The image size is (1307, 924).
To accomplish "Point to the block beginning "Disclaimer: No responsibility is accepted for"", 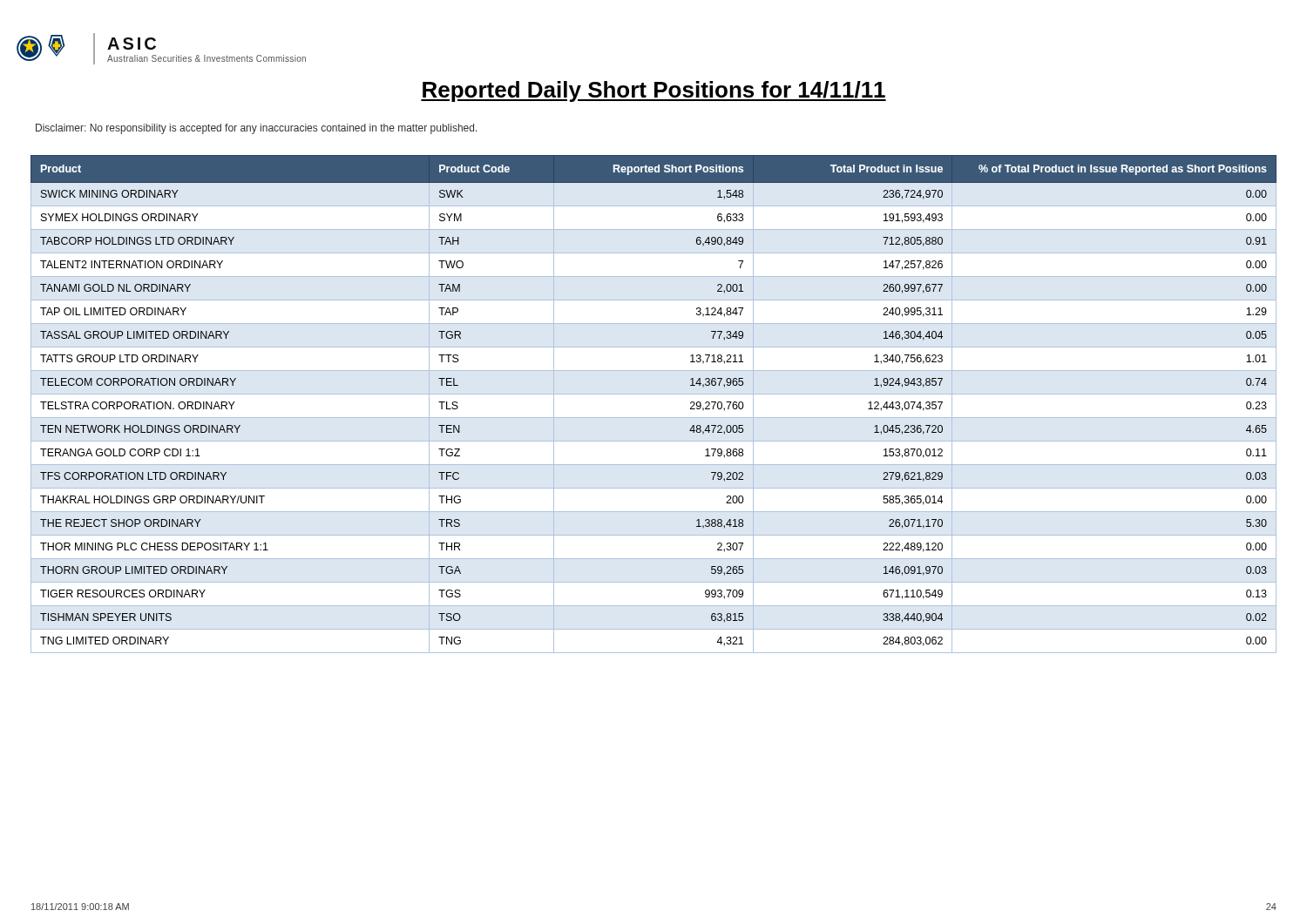I will click(x=256, y=128).
